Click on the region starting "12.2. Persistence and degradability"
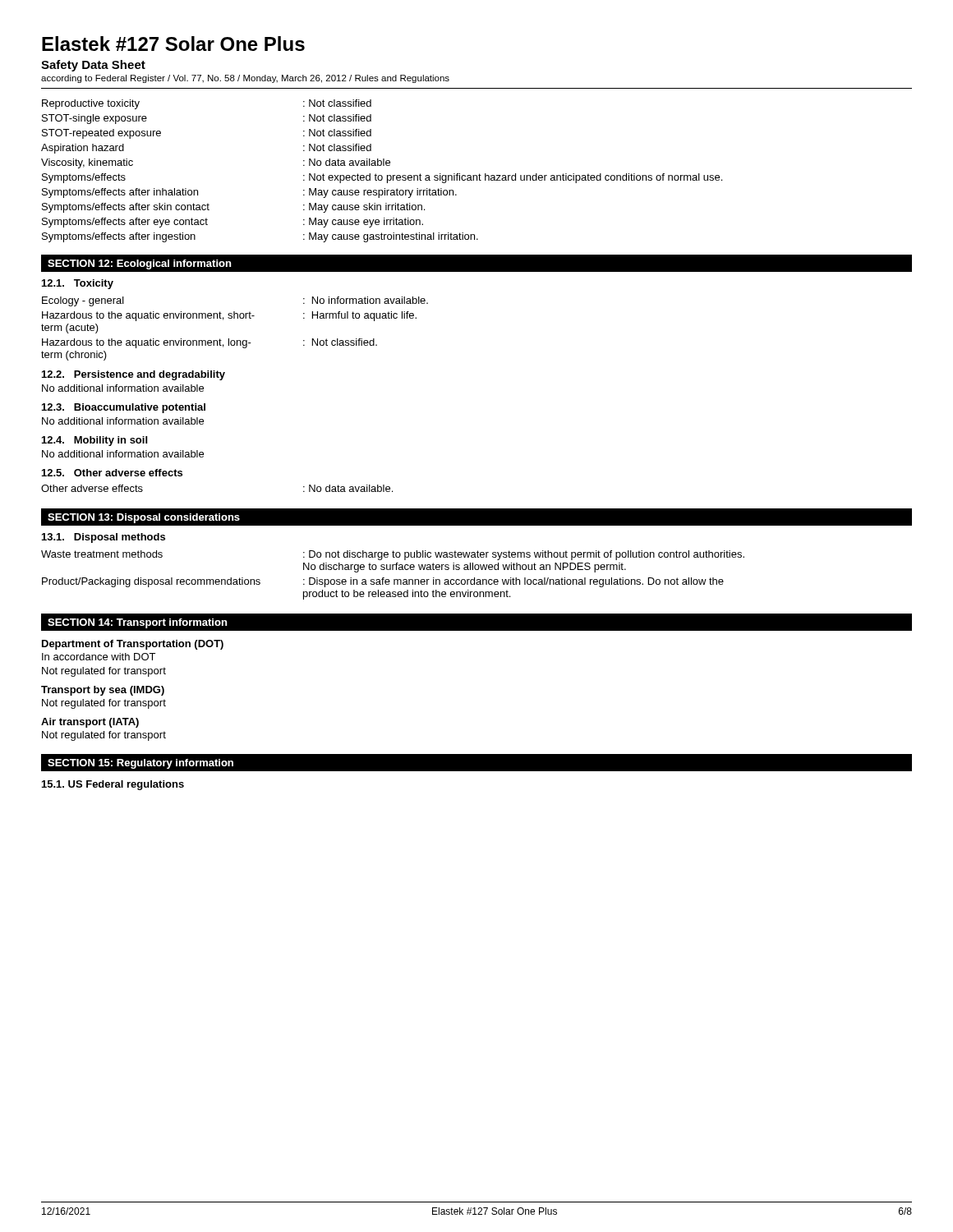 pyautogui.click(x=133, y=374)
